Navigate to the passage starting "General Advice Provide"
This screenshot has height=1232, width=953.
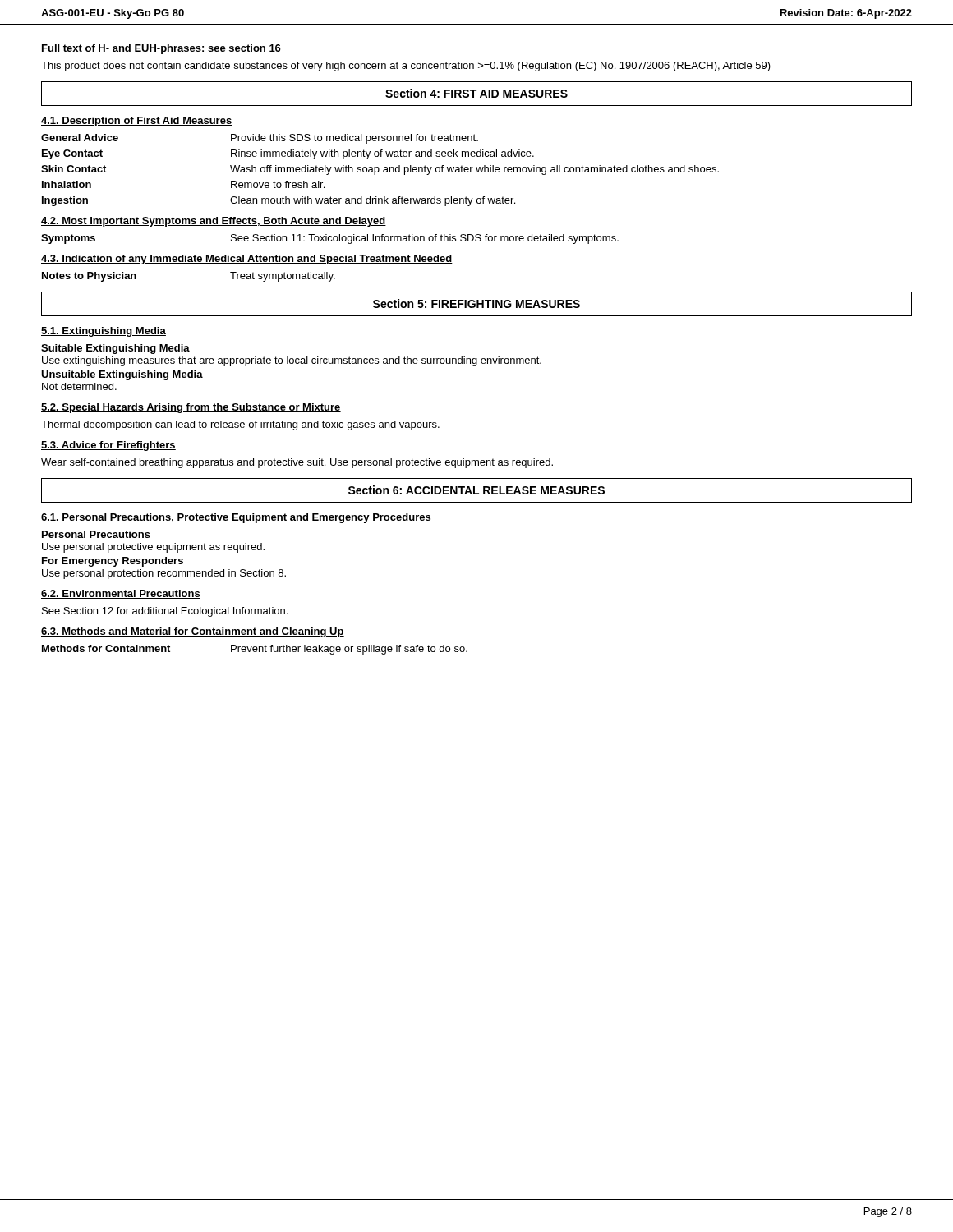(x=476, y=138)
